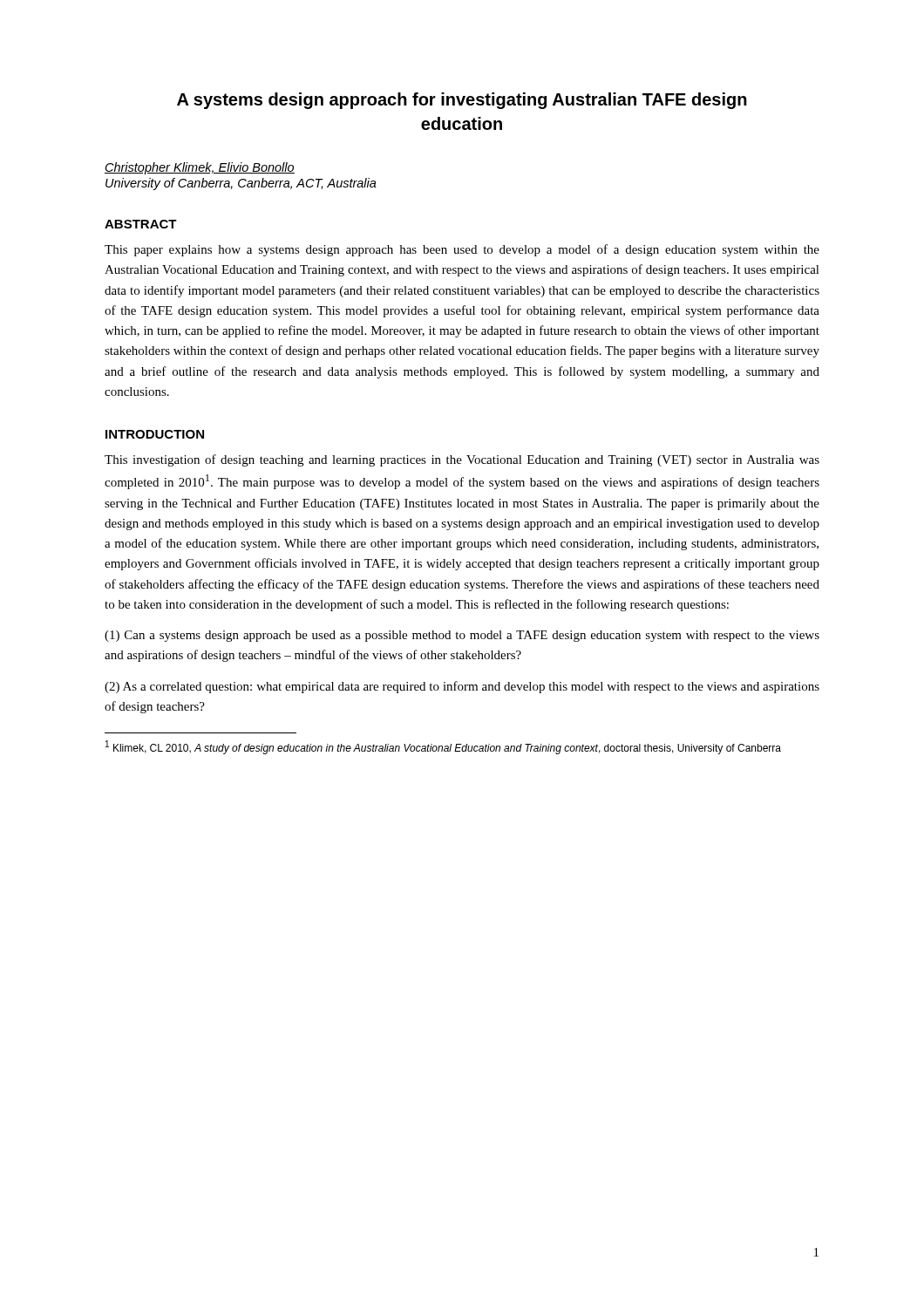Locate the block starting "(1) Can a systems design approach be"

[462, 645]
